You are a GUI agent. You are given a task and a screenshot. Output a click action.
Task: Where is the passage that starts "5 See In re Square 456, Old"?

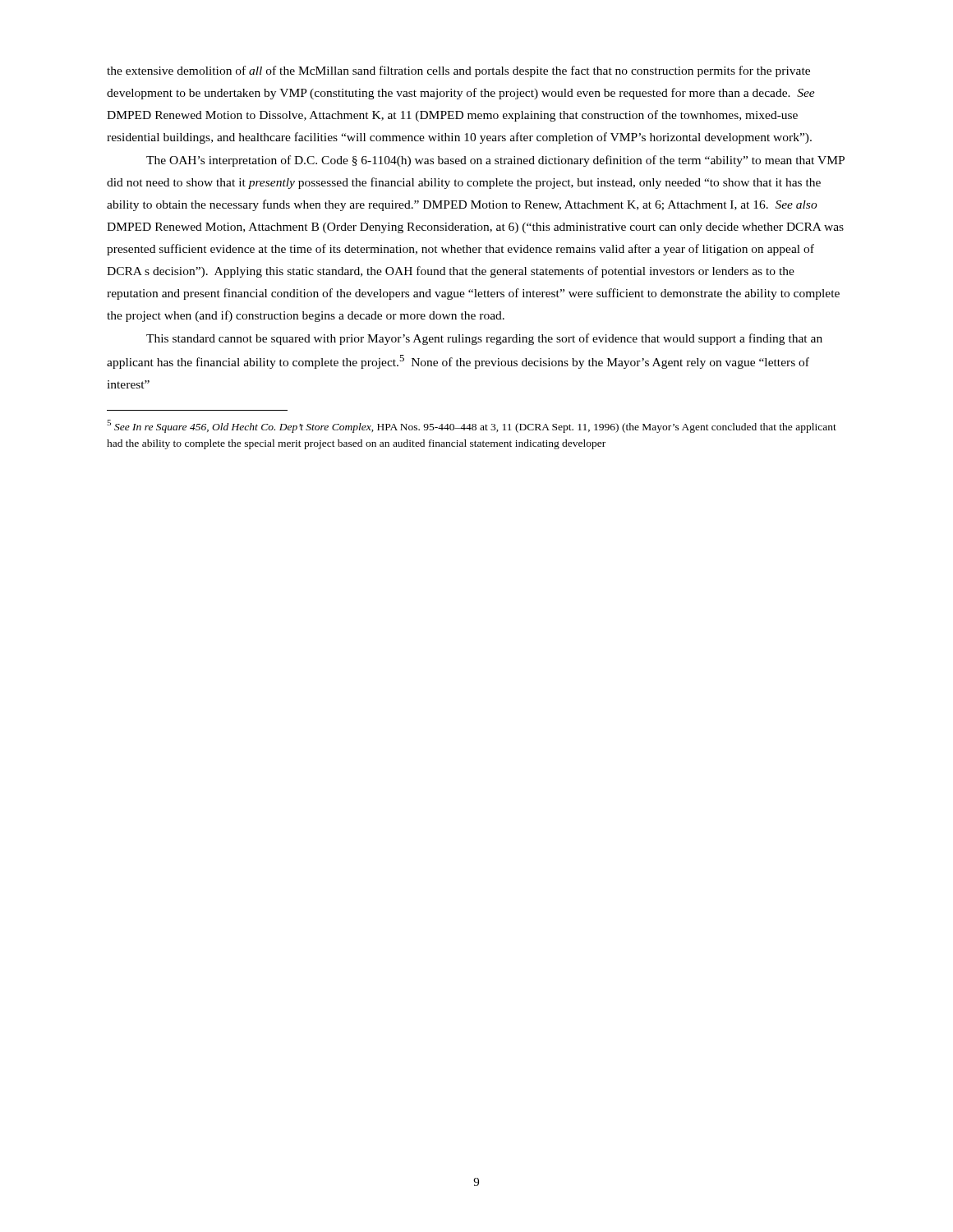pos(471,433)
